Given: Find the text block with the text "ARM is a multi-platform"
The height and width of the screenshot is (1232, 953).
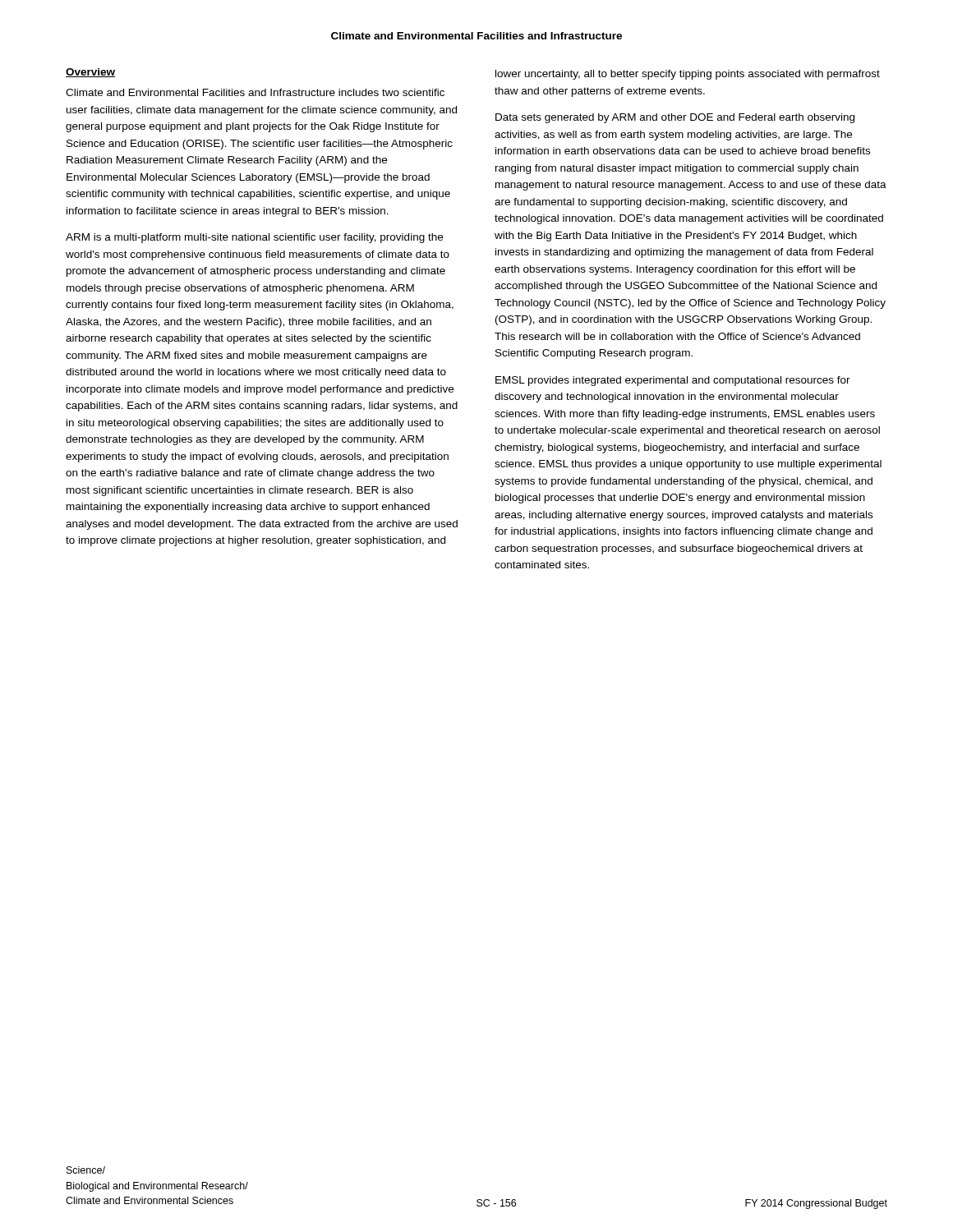Looking at the screenshot, I should (89, 74).
